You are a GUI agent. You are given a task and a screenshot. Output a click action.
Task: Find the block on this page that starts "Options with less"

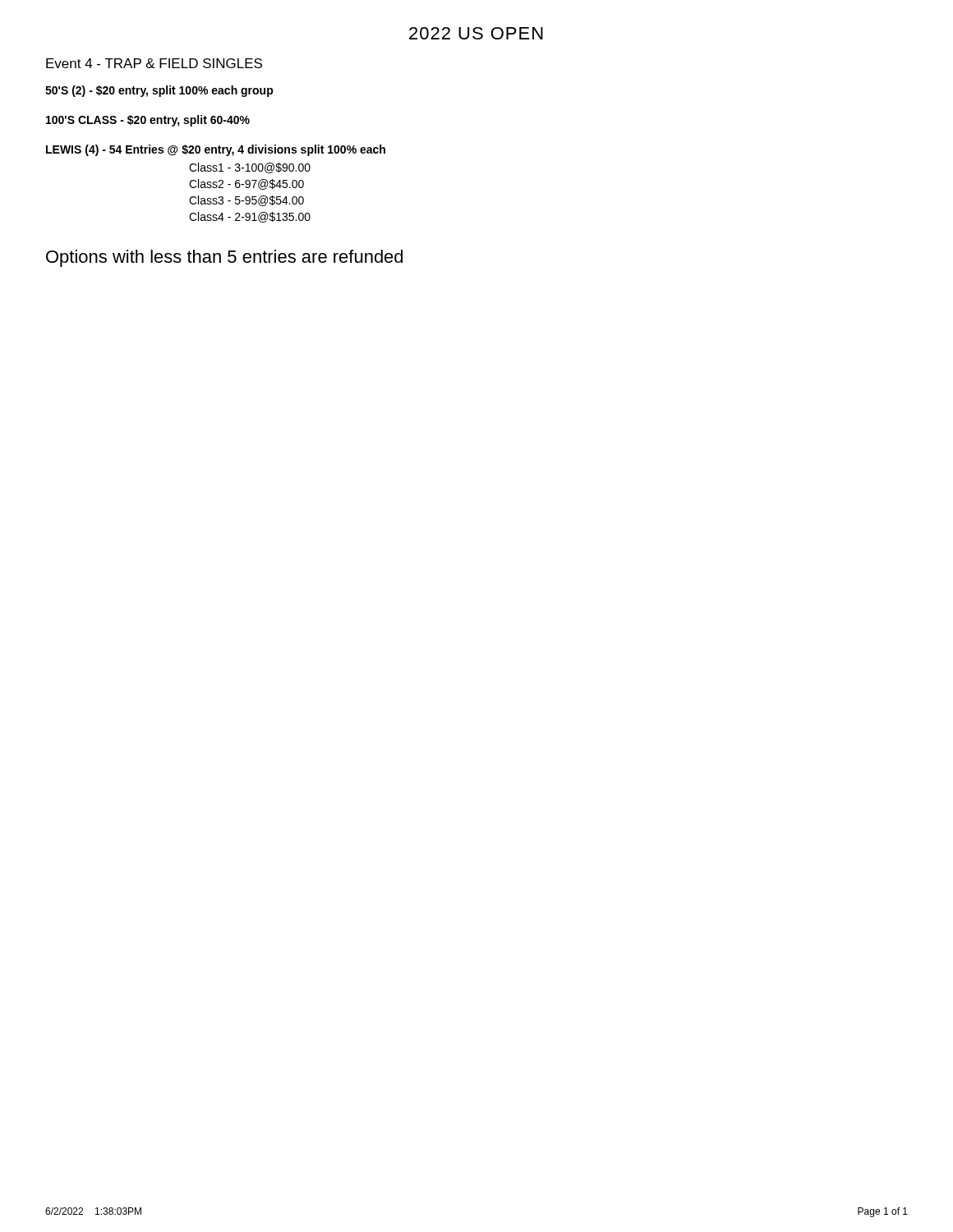pyautogui.click(x=225, y=257)
